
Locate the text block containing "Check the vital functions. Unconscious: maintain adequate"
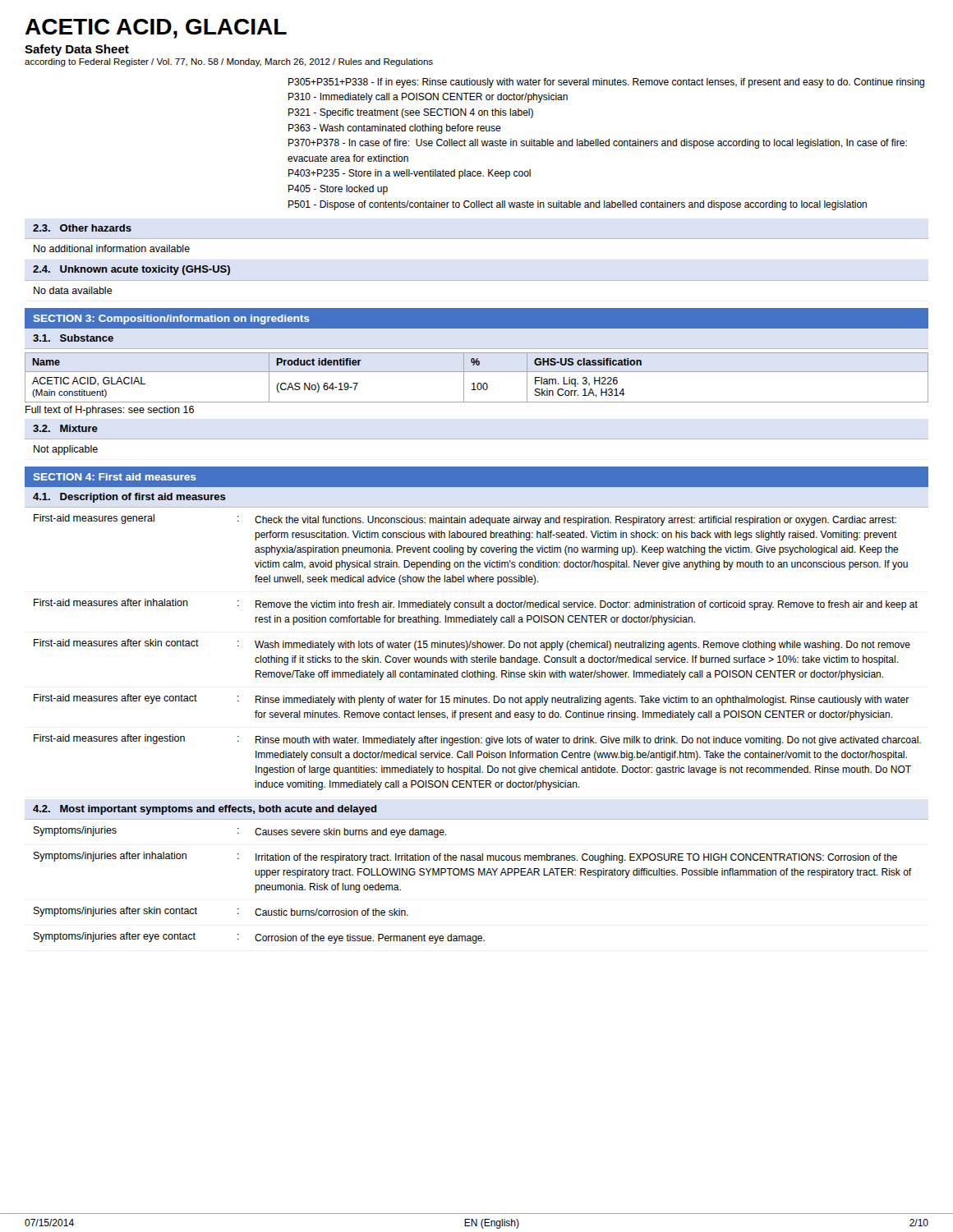pyautogui.click(x=581, y=550)
